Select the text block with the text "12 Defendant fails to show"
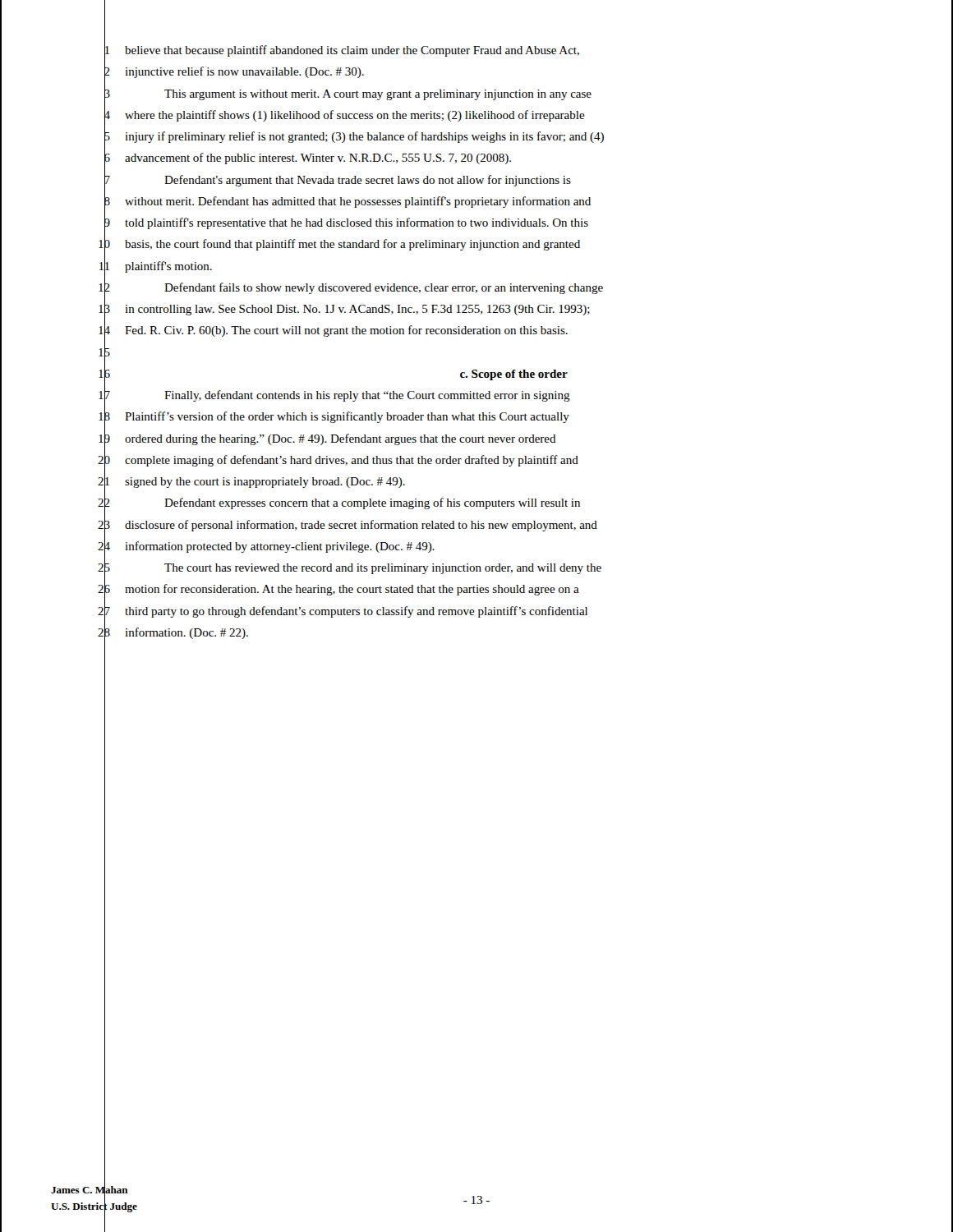 pyautogui.click(x=489, y=309)
